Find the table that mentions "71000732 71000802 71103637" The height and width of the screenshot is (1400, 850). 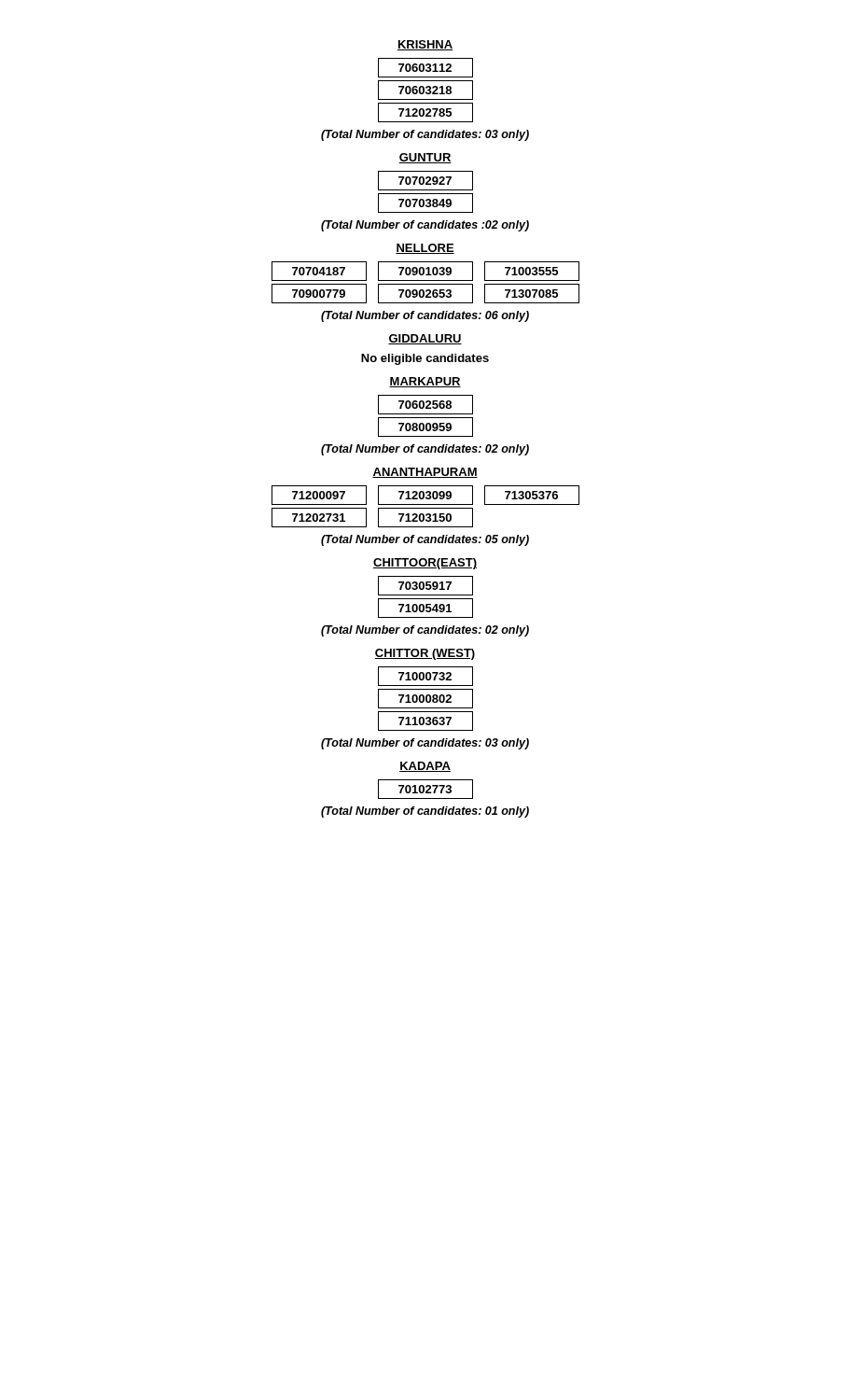(425, 699)
